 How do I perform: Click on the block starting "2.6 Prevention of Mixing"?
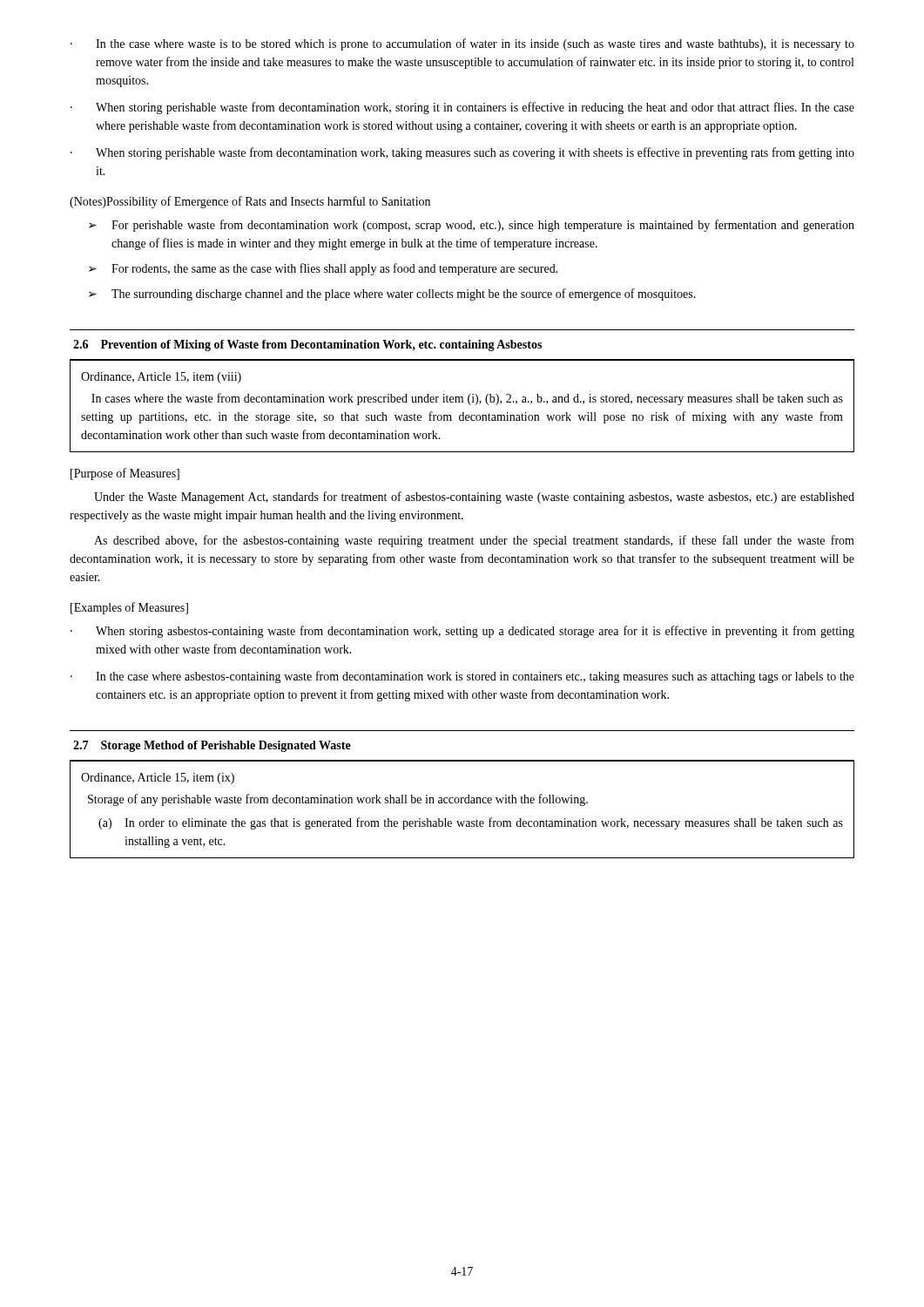[308, 345]
